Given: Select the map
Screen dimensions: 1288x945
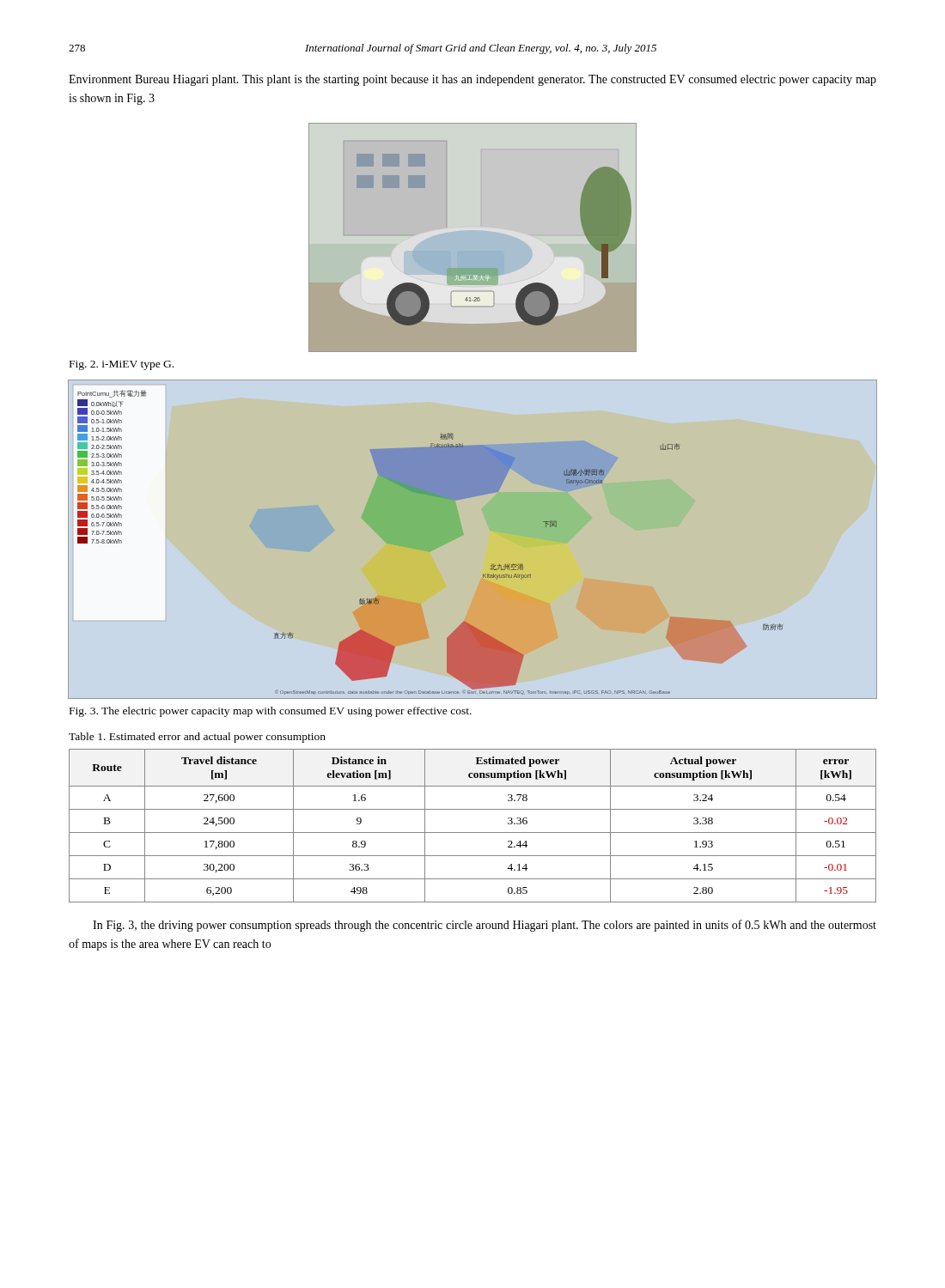Looking at the screenshot, I should [x=472, y=540].
